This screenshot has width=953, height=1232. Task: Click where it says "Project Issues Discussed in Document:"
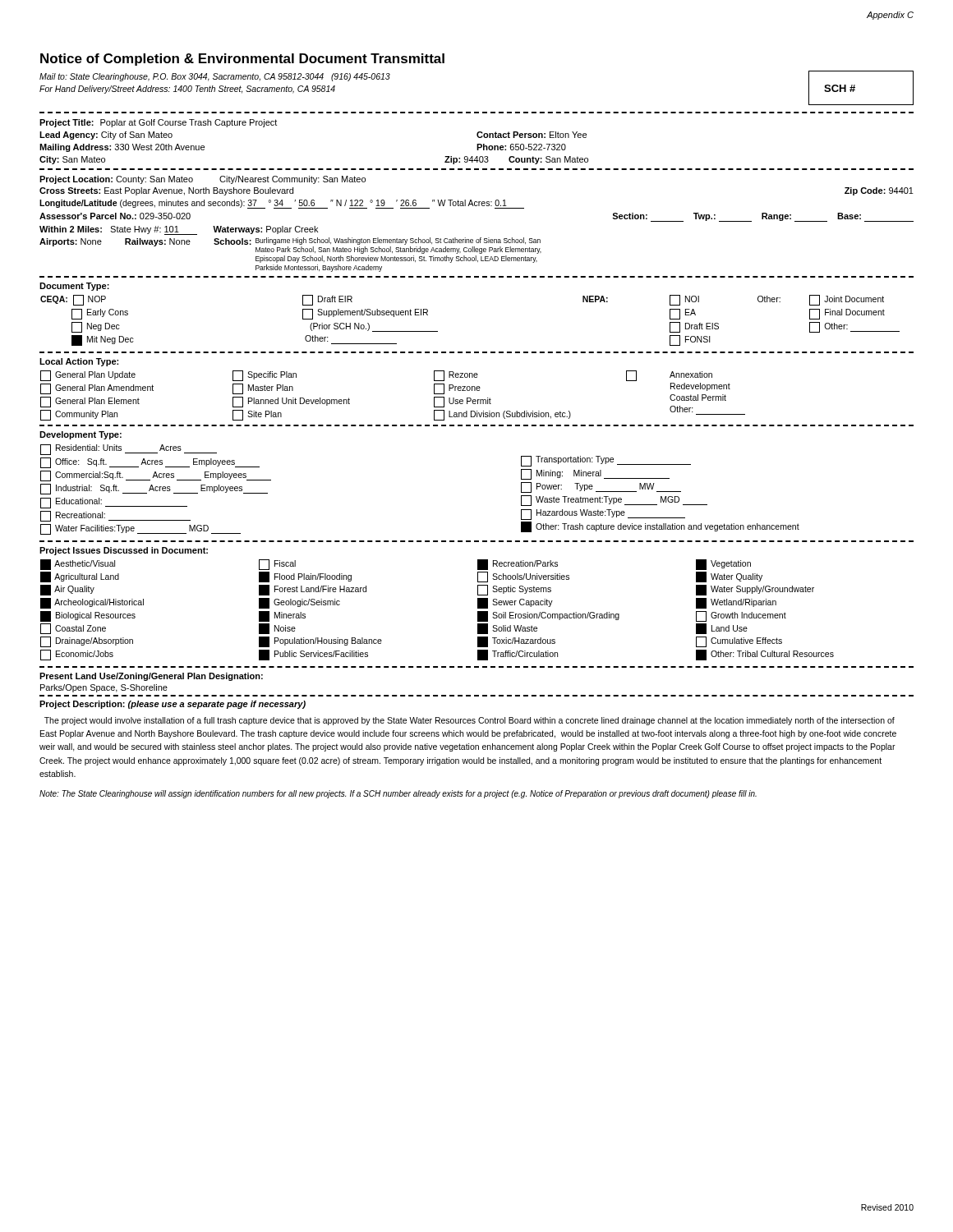(124, 550)
